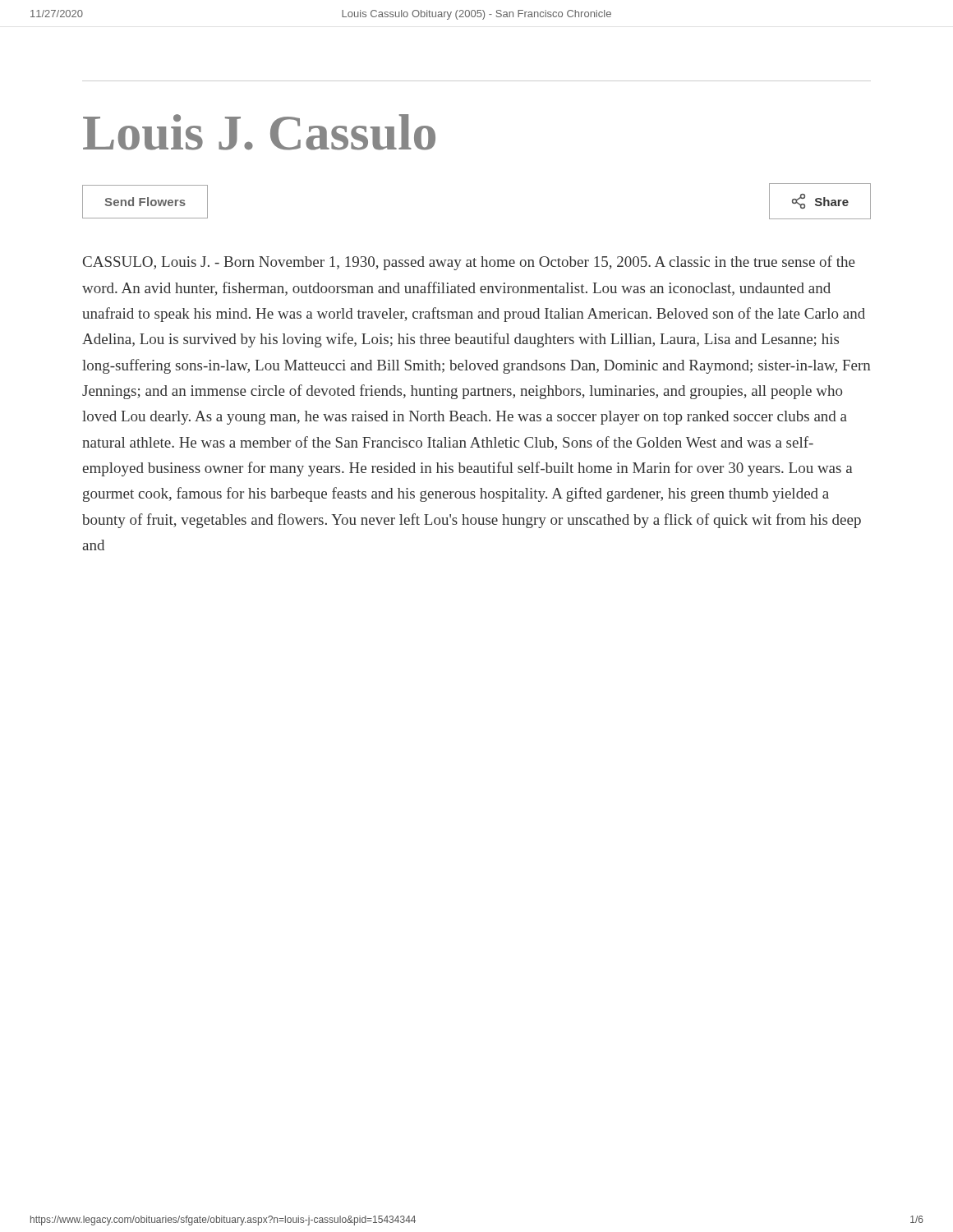Click on the region starting "Louis J. Cassulo"
Image resolution: width=953 pixels, height=1232 pixels.
(x=260, y=132)
